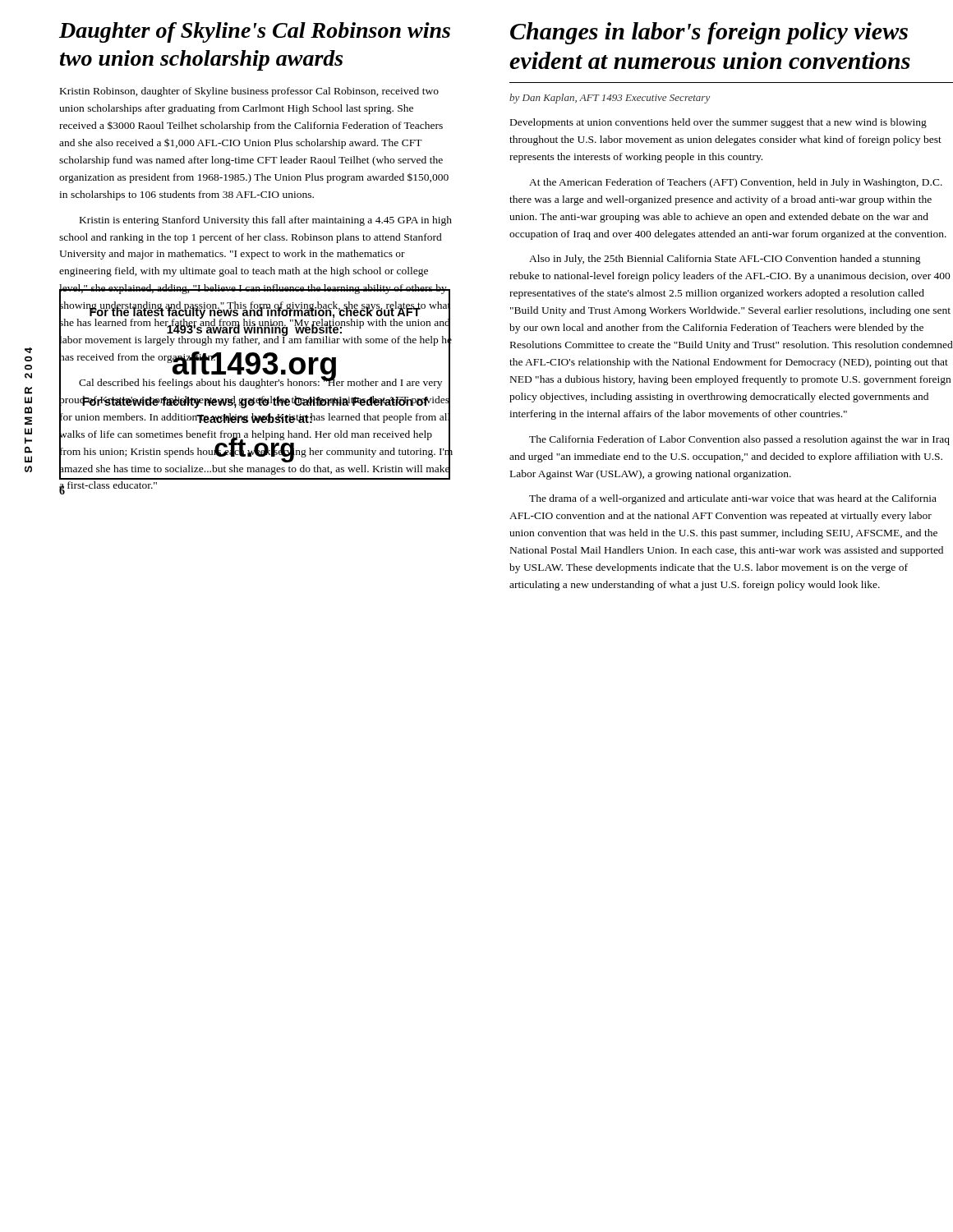The height and width of the screenshot is (1232, 953).
Task: Click on the section header containing "Daughter of Skyline's Cal Robinson"
Action: (256, 44)
